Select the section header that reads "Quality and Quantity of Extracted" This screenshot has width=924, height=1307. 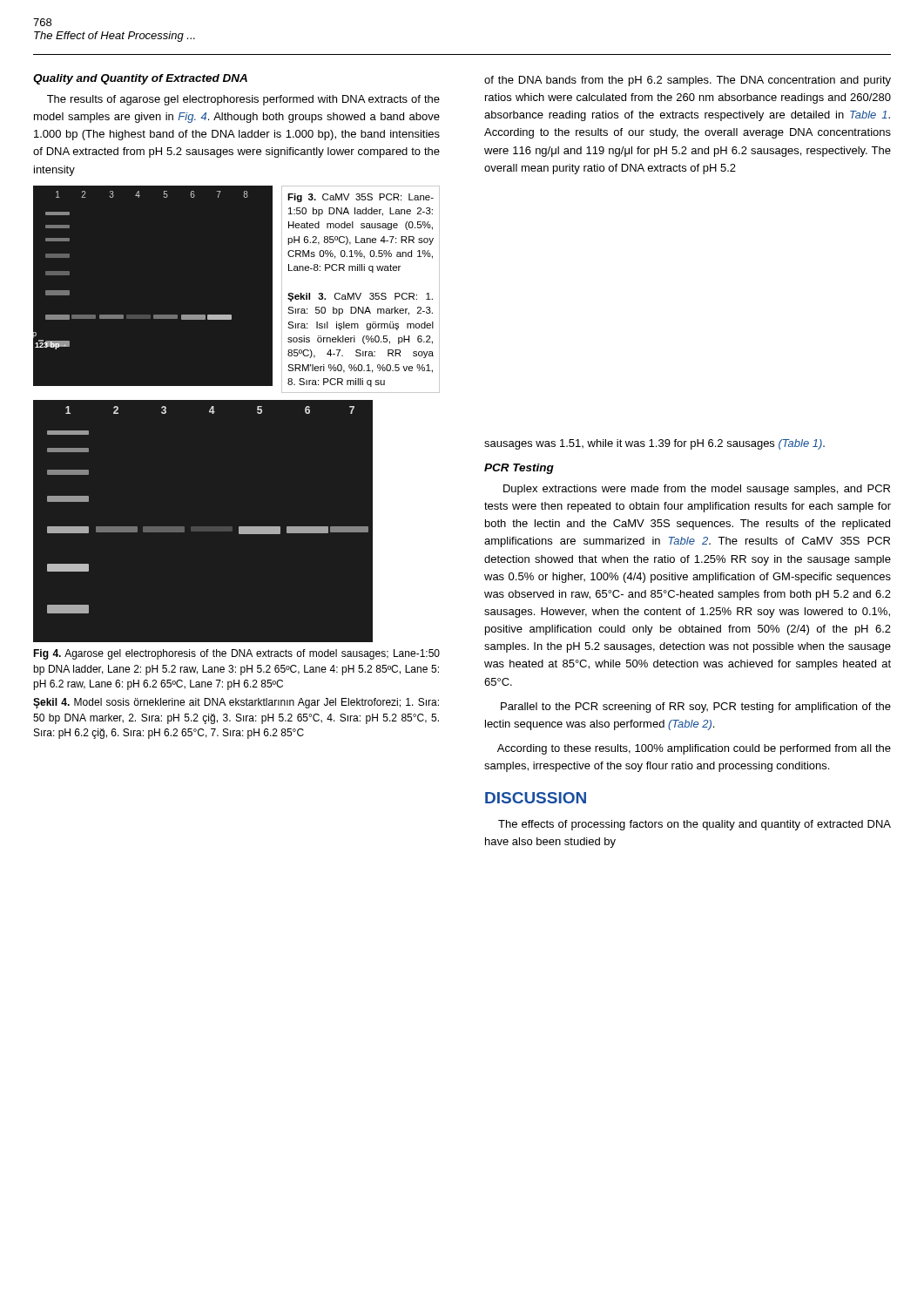tap(141, 78)
